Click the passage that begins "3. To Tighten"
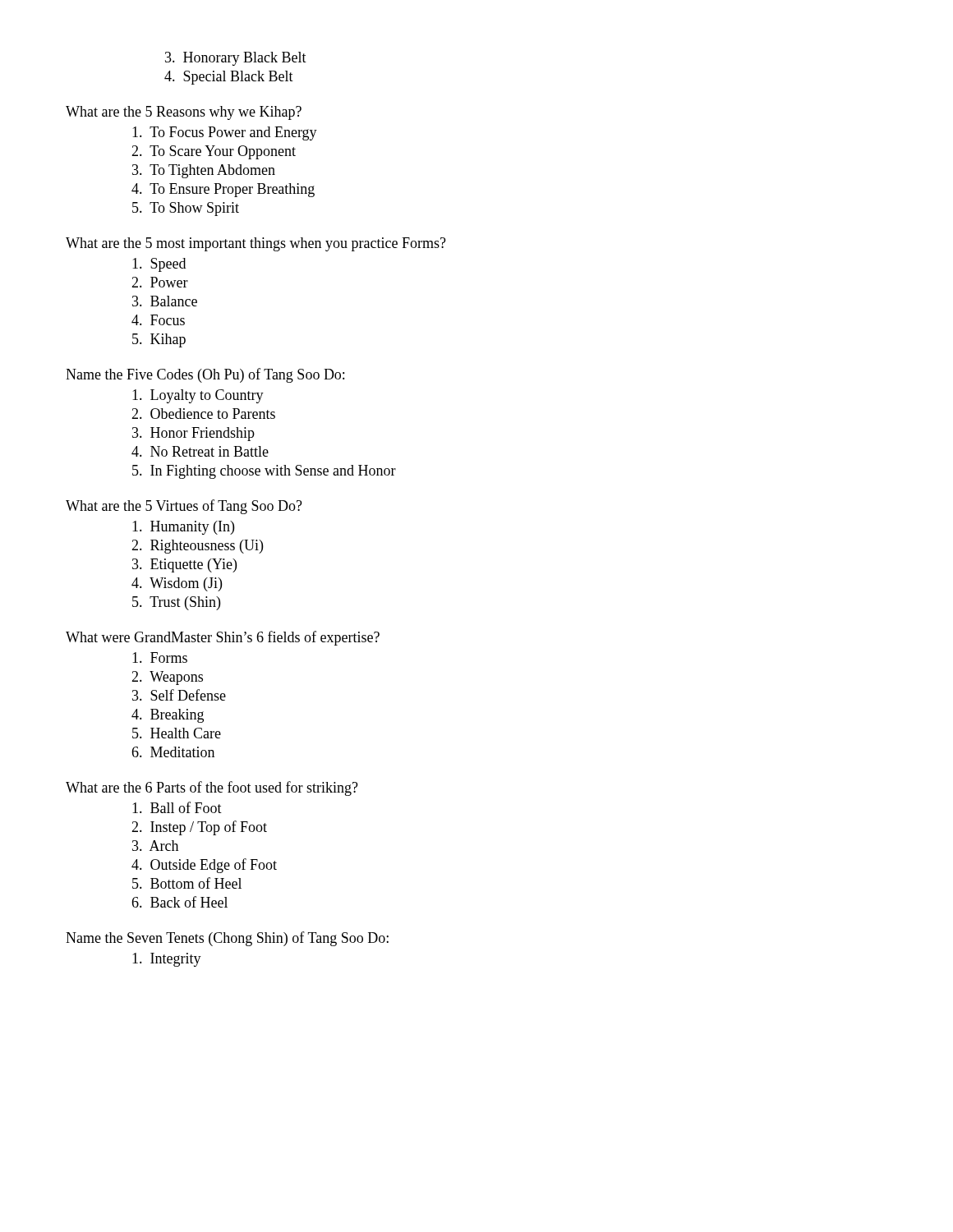 203,170
